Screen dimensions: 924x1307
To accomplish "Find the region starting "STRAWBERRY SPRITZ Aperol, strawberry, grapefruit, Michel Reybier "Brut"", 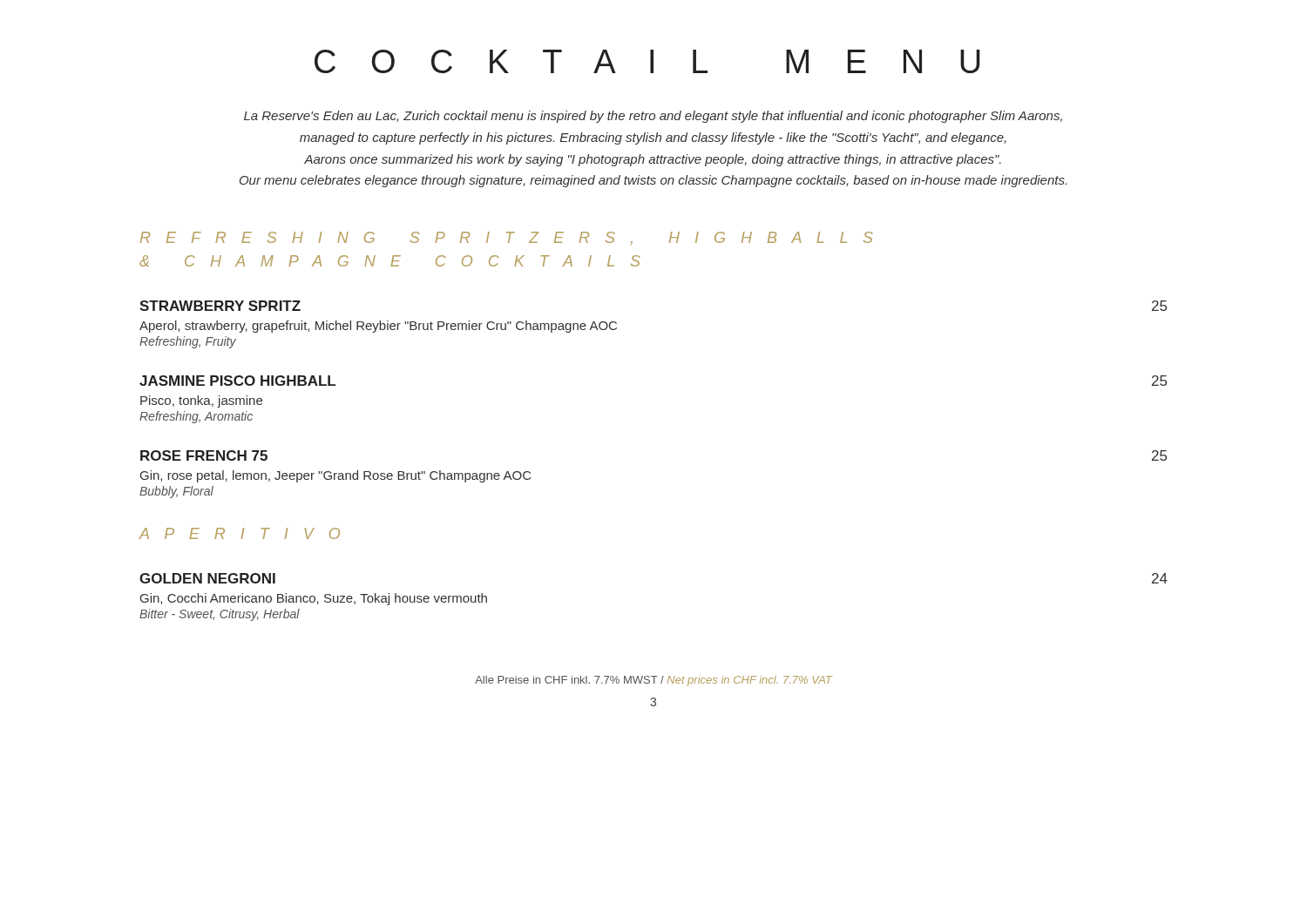I will (x=219, y=306).
